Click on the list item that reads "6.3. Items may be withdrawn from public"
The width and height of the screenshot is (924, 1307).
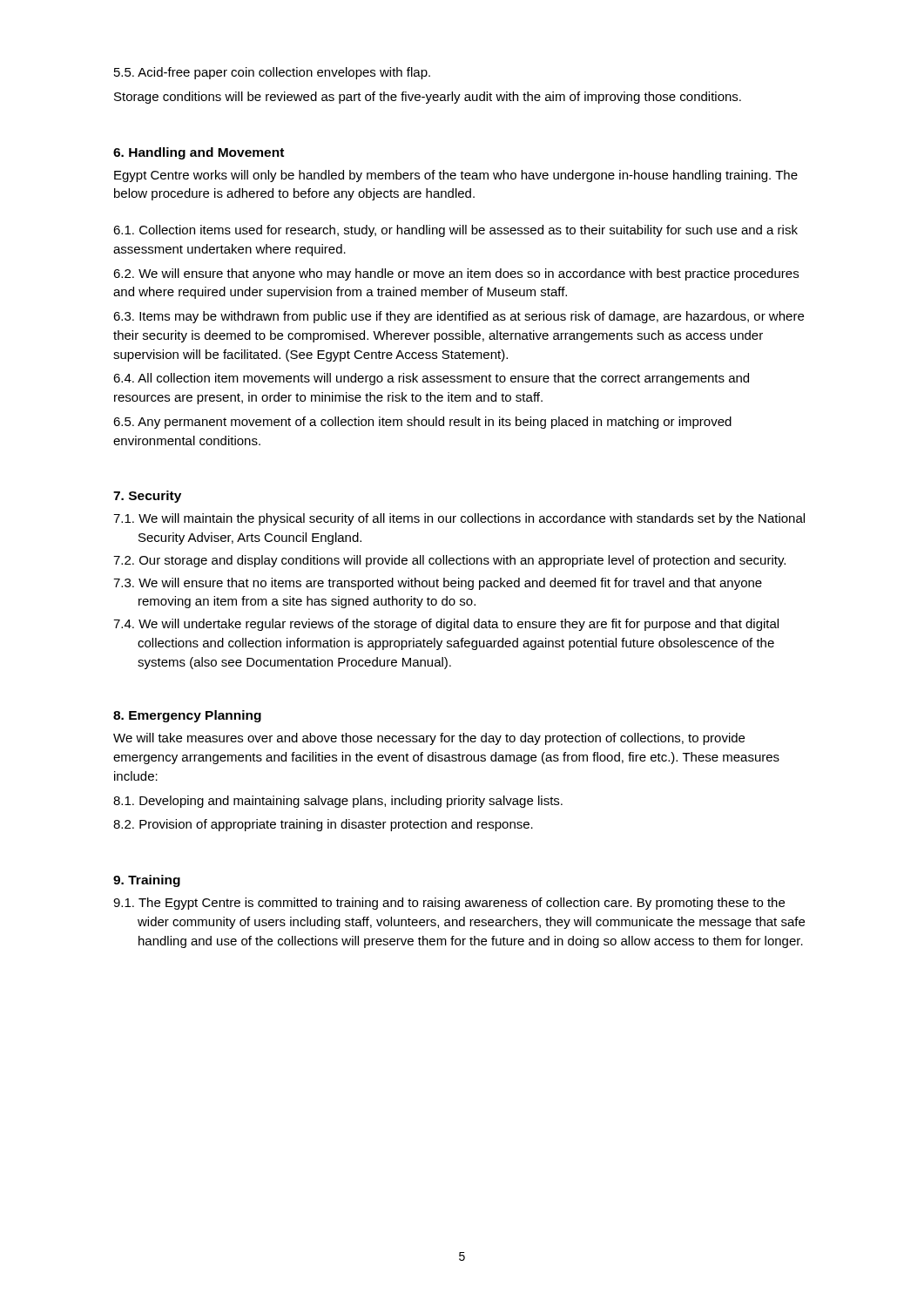tap(459, 335)
